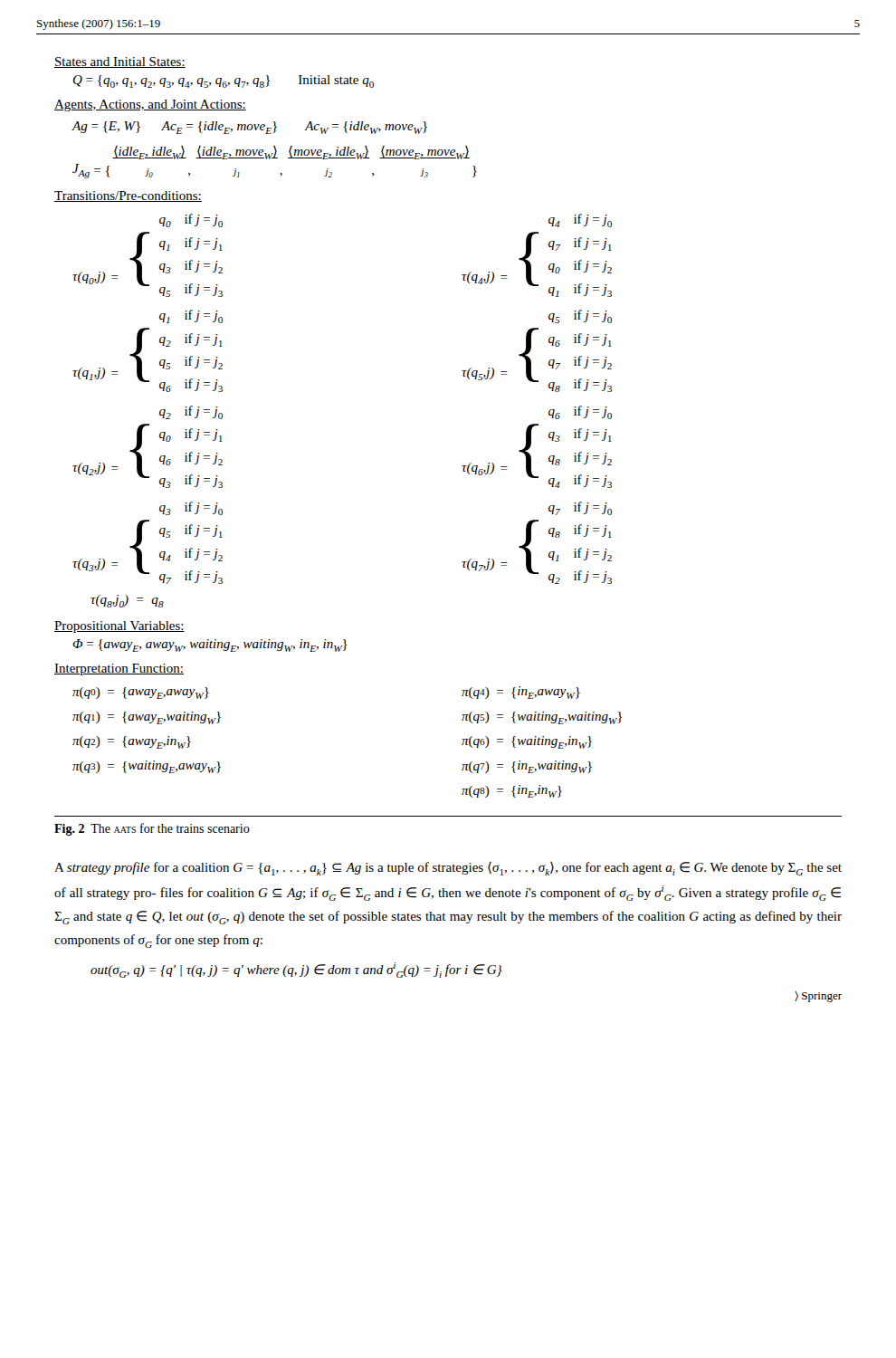The image size is (896, 1358).
Task: Select the region starting "Ag = {E, W} AcE = {idleE, moveE}"
Action: pos(457,148)
